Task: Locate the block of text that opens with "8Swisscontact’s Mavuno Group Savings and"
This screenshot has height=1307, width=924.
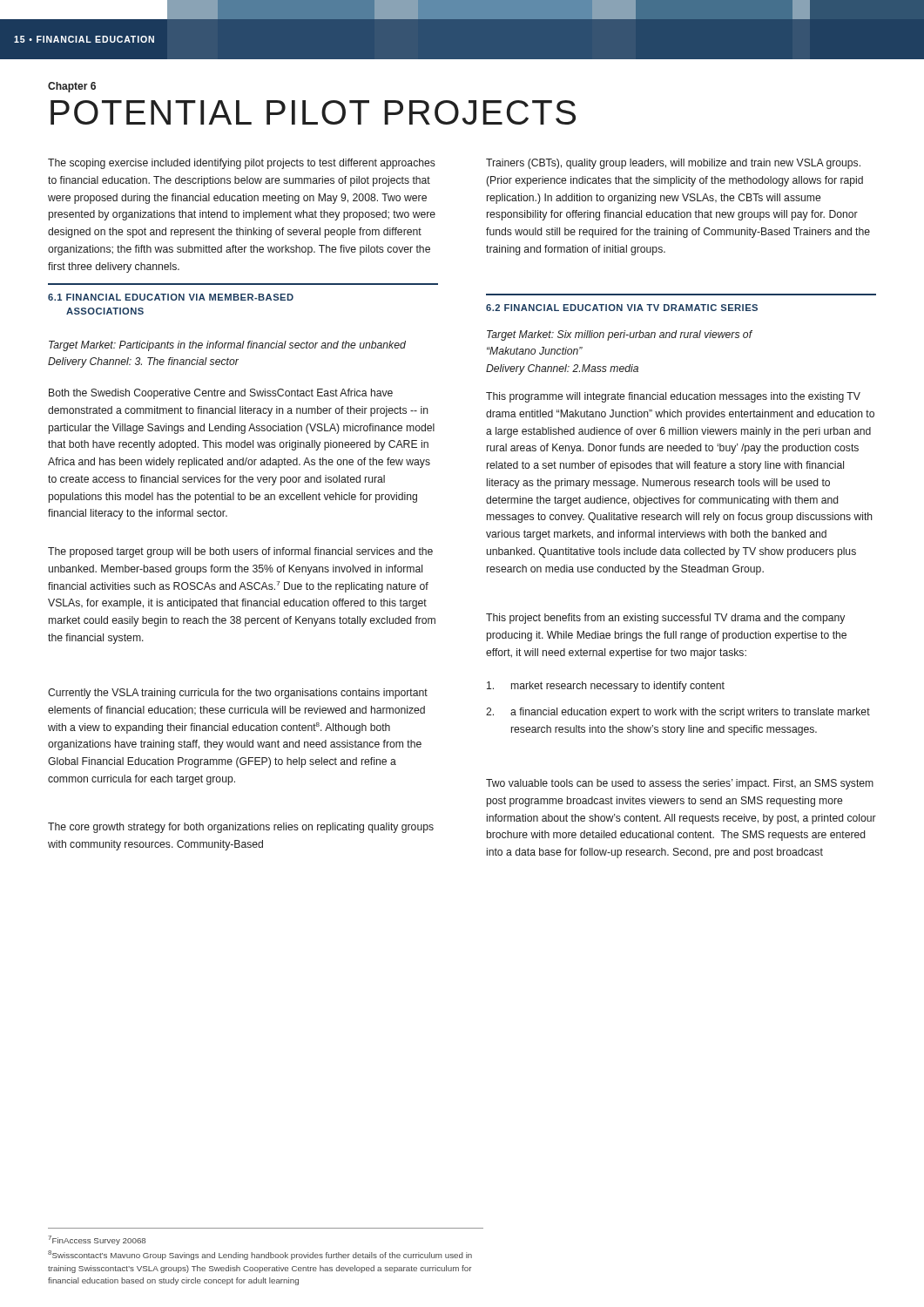Action: pos(260,1267)
